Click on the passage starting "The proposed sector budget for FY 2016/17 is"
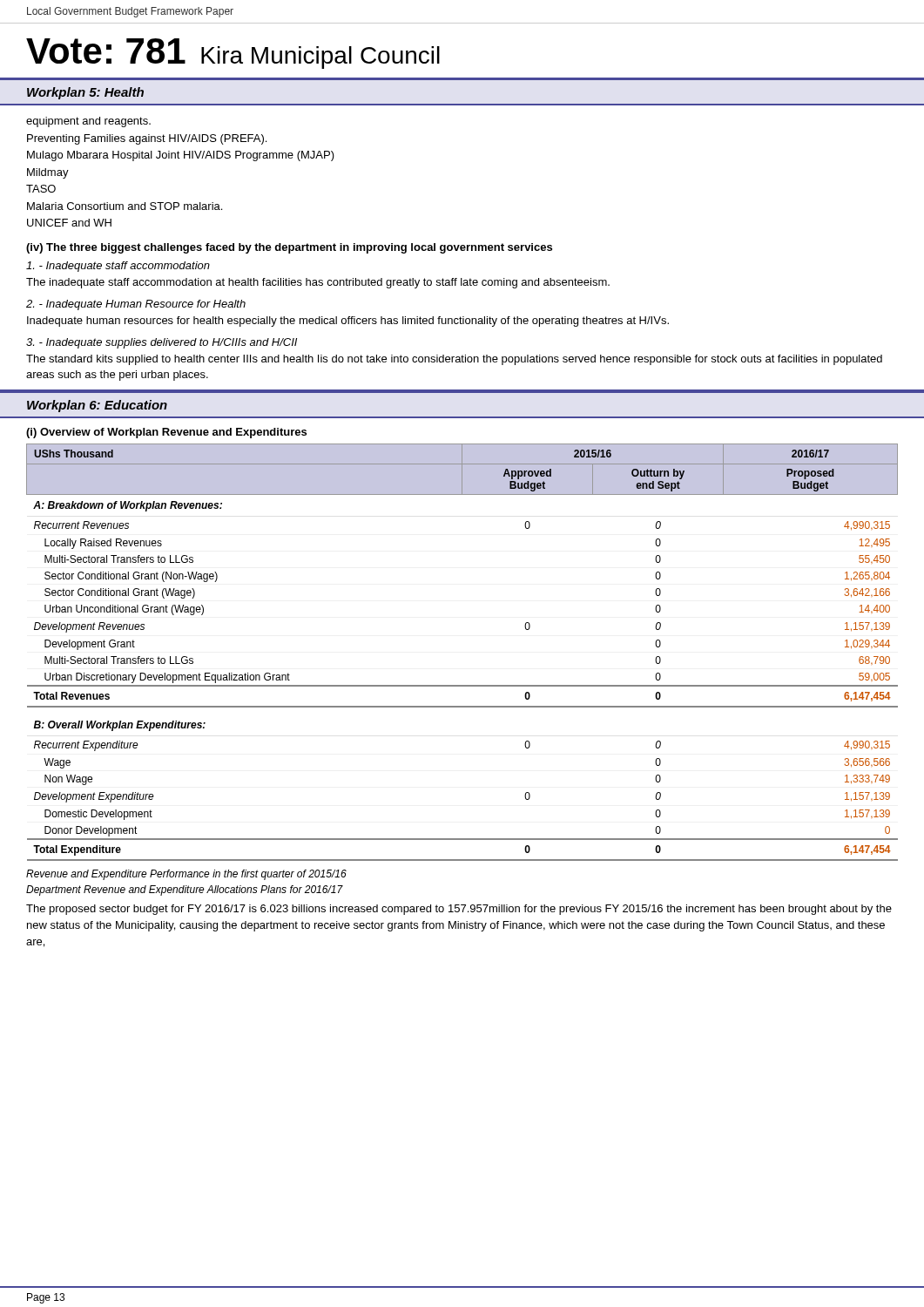Viewport: 924px width, 1307px height. [459, 925]
